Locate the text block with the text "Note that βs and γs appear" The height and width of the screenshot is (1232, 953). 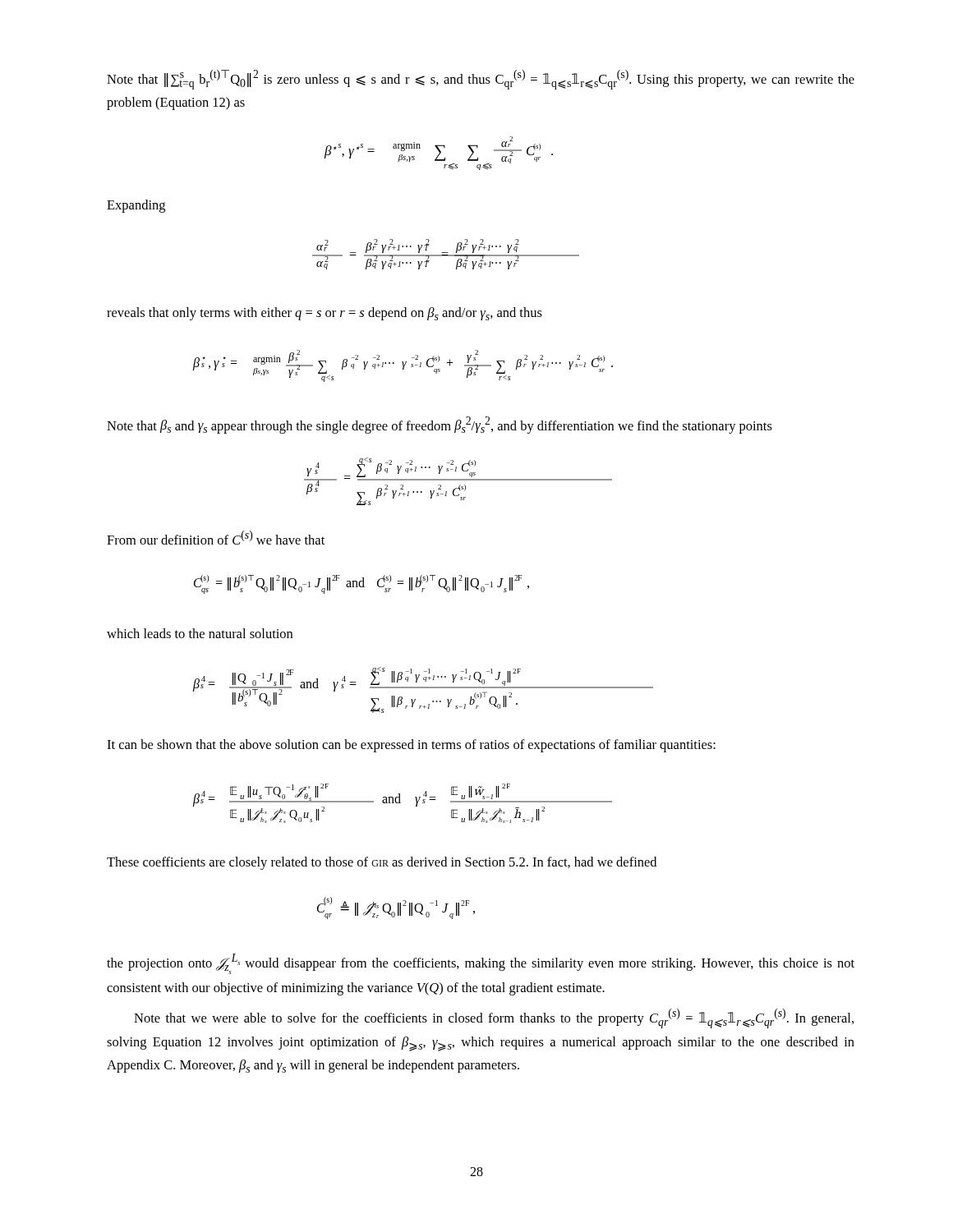(439, 425)
